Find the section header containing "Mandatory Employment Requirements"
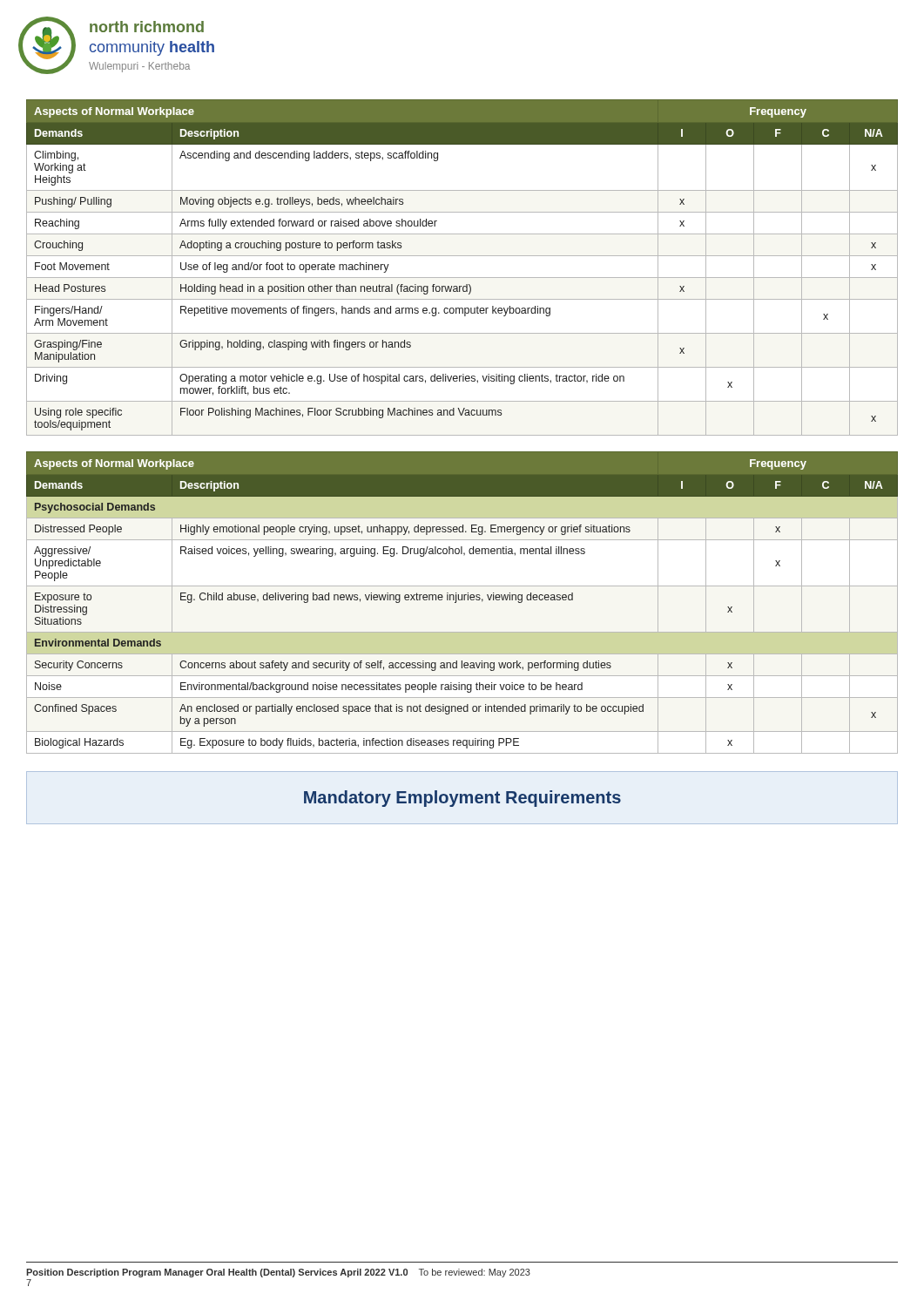924x1307 pixels. [x=462, y=798]
